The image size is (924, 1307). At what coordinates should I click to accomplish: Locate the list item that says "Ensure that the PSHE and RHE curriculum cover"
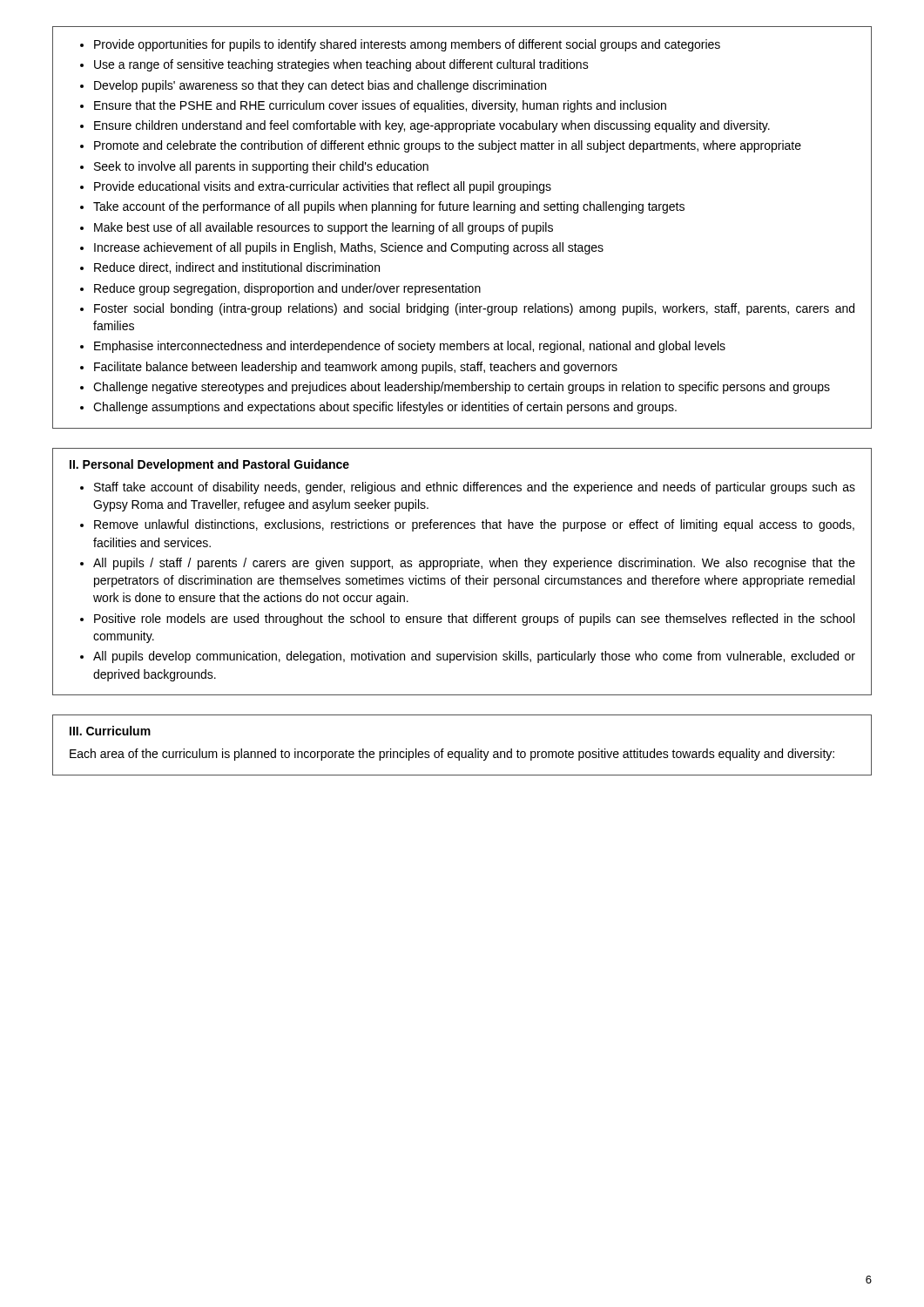[380, 105]
